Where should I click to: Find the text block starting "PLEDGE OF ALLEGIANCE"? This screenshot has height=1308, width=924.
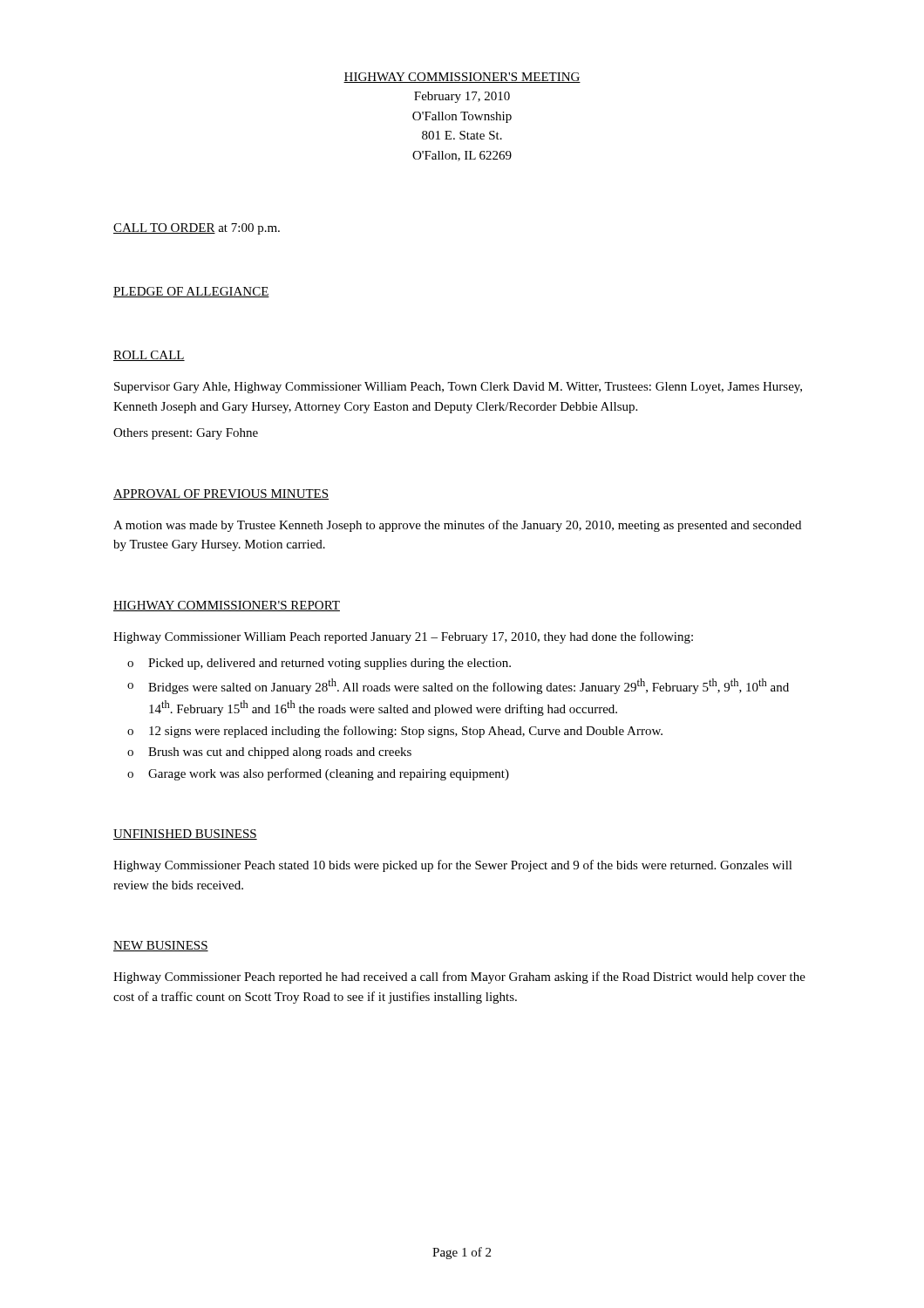click(x=191, y=292)
